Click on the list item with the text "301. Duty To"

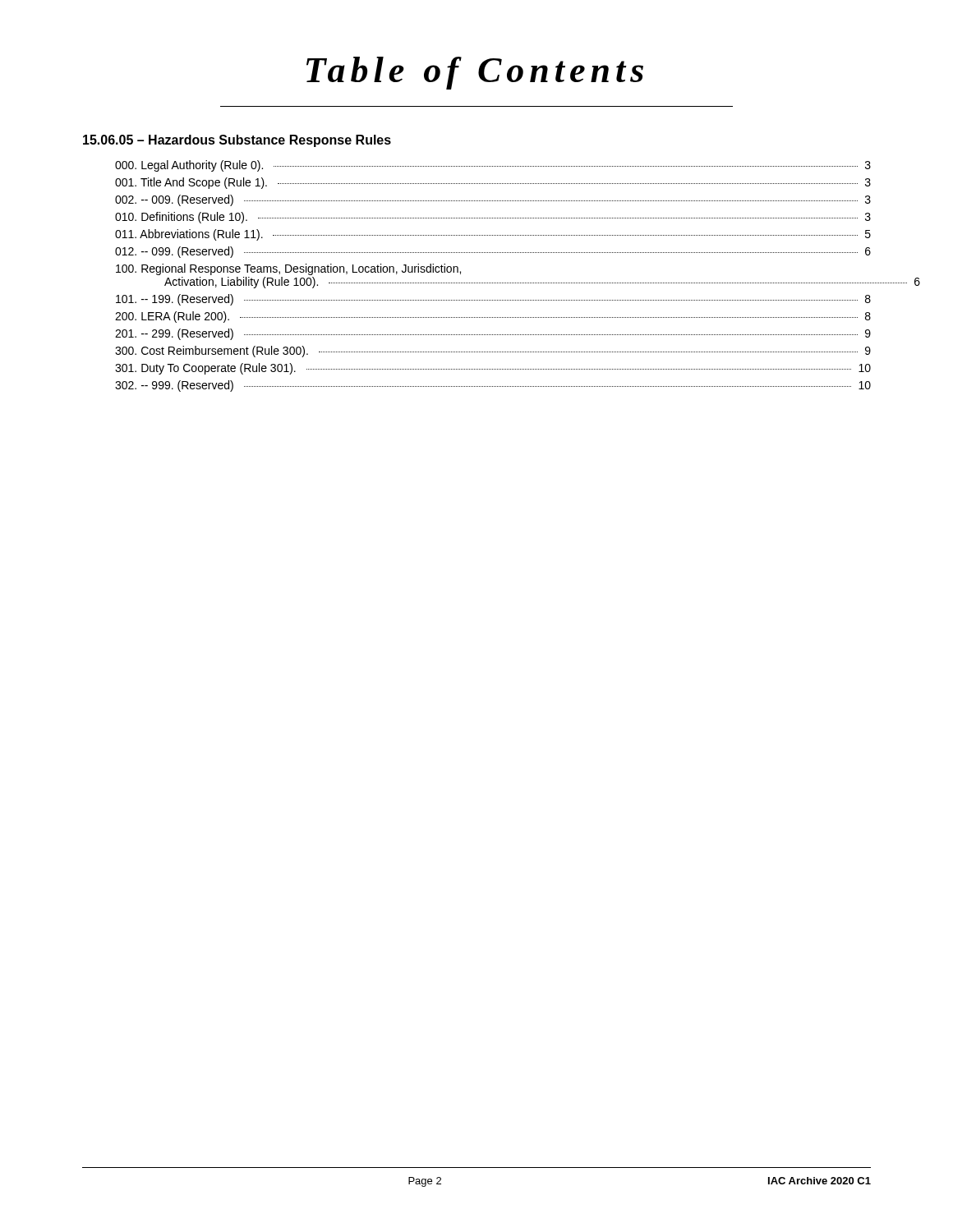point(493,368)
